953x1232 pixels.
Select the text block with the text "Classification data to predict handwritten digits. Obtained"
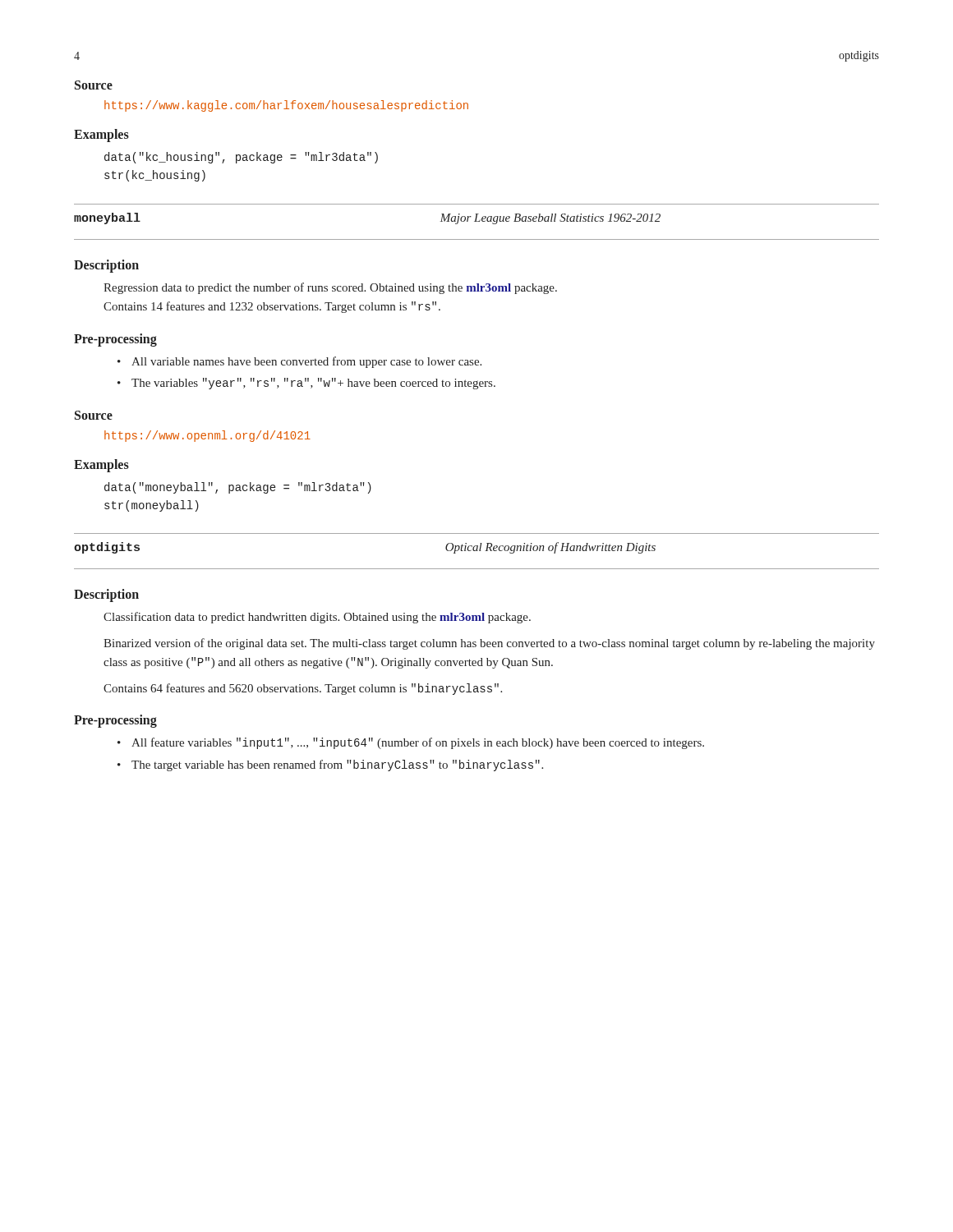point(491,618)
